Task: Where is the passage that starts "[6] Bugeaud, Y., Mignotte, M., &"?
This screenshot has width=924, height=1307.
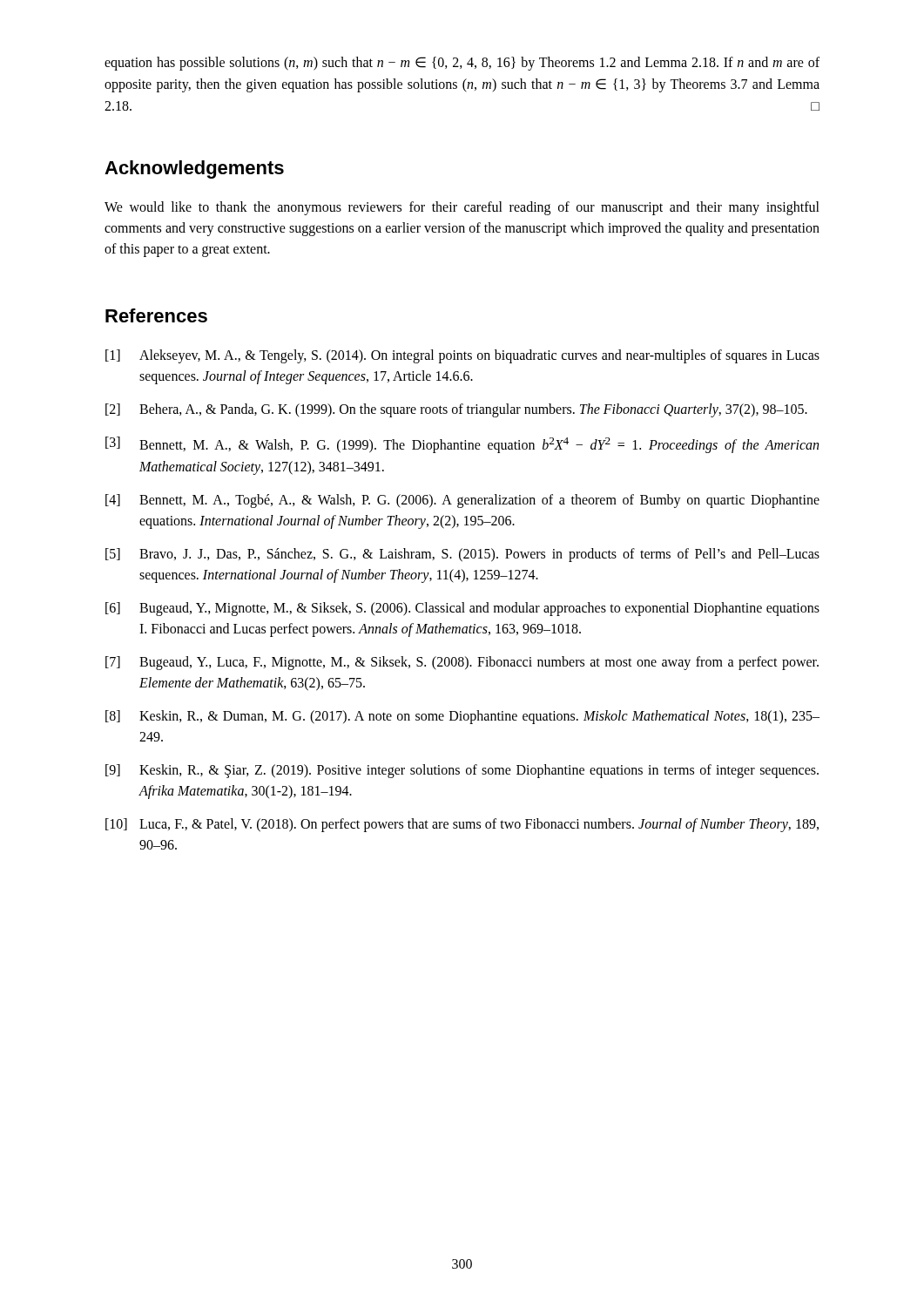Action: pyautogui.click(x=462, y=618)
